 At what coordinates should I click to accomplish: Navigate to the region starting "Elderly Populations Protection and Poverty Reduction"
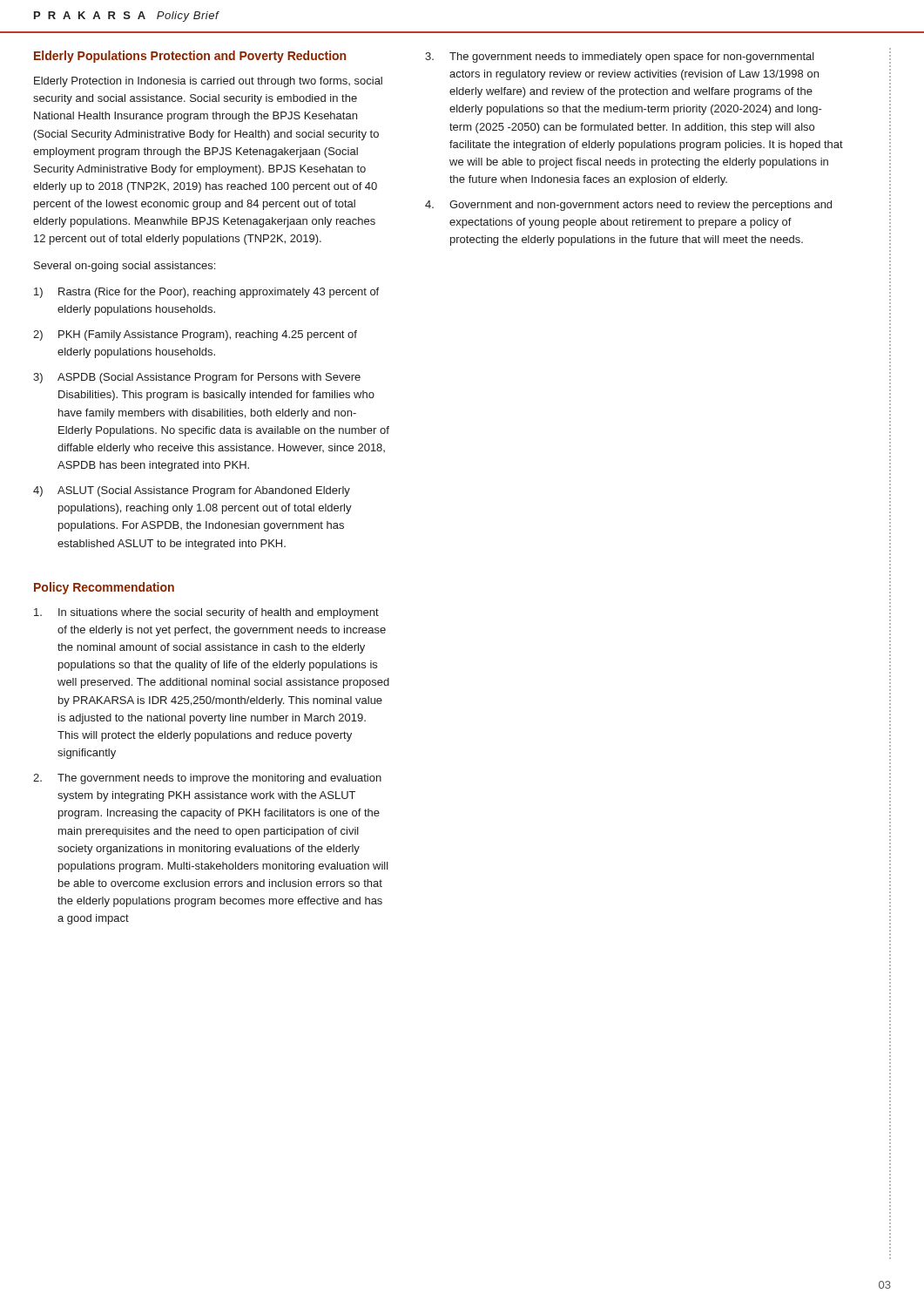pyautogui.click(x=190, y=56)
